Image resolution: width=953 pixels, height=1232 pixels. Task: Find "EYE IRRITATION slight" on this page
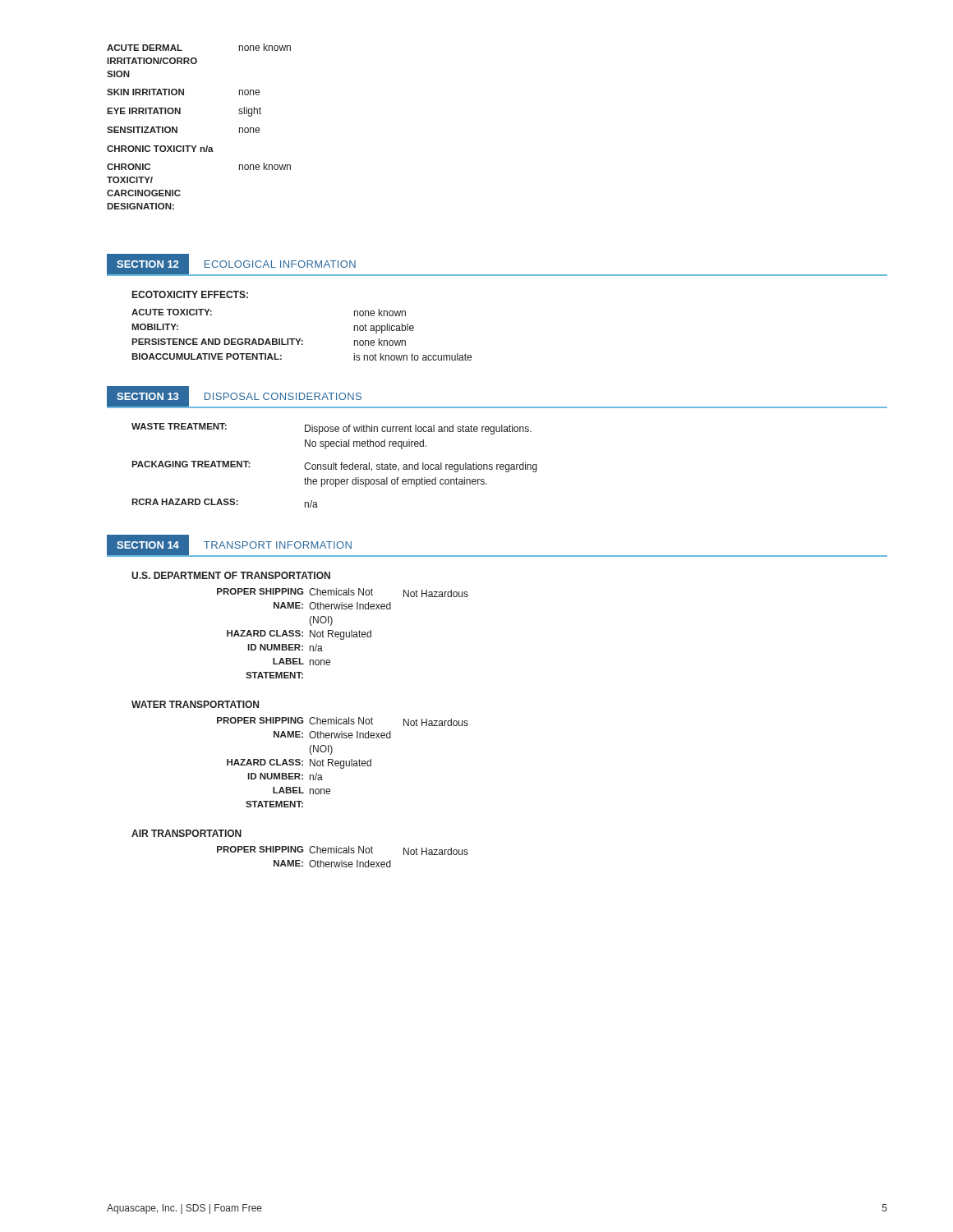(184, 111)
